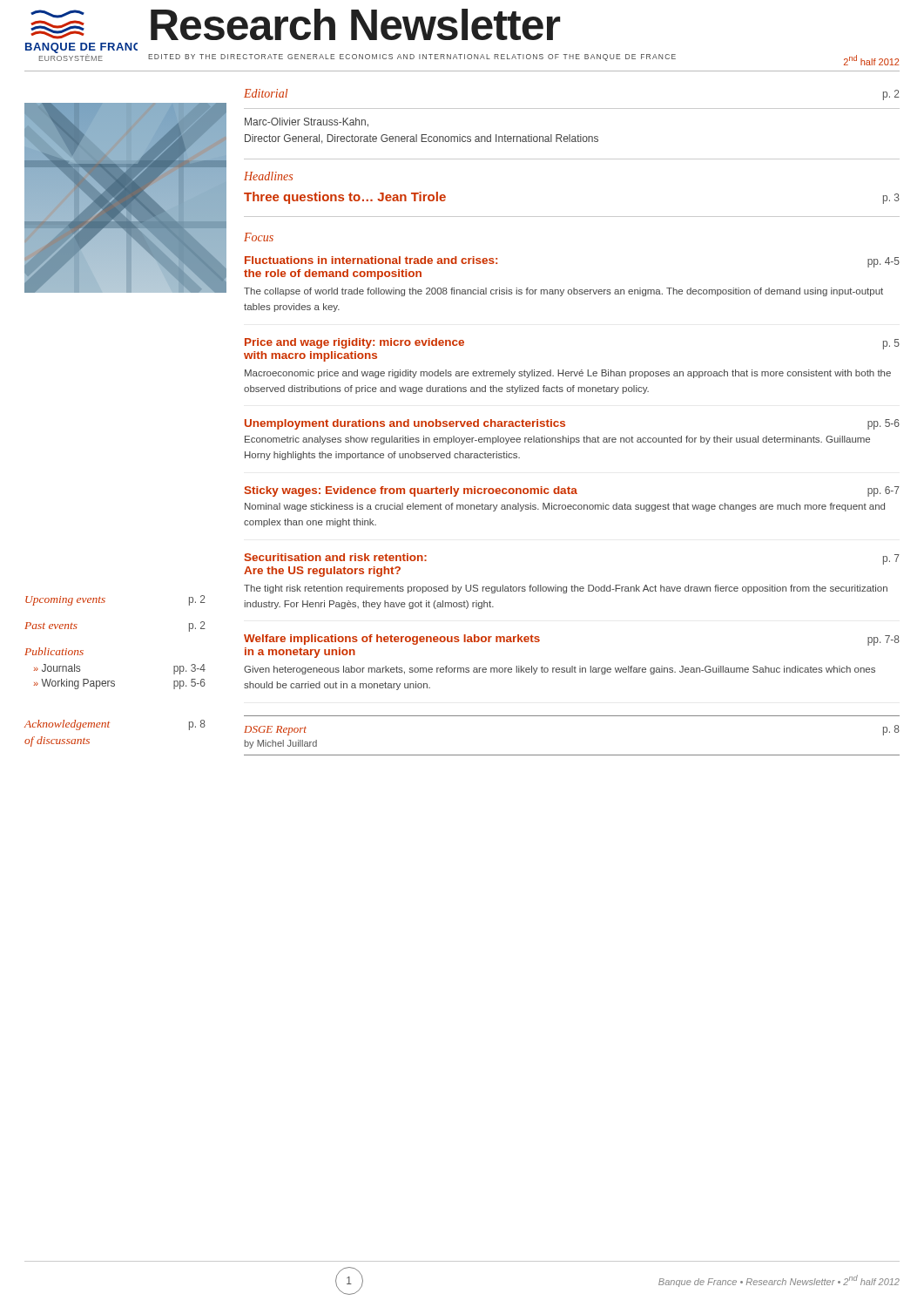Find the photo
This screenshot has height=1307, width=924.
coord(125,198)
